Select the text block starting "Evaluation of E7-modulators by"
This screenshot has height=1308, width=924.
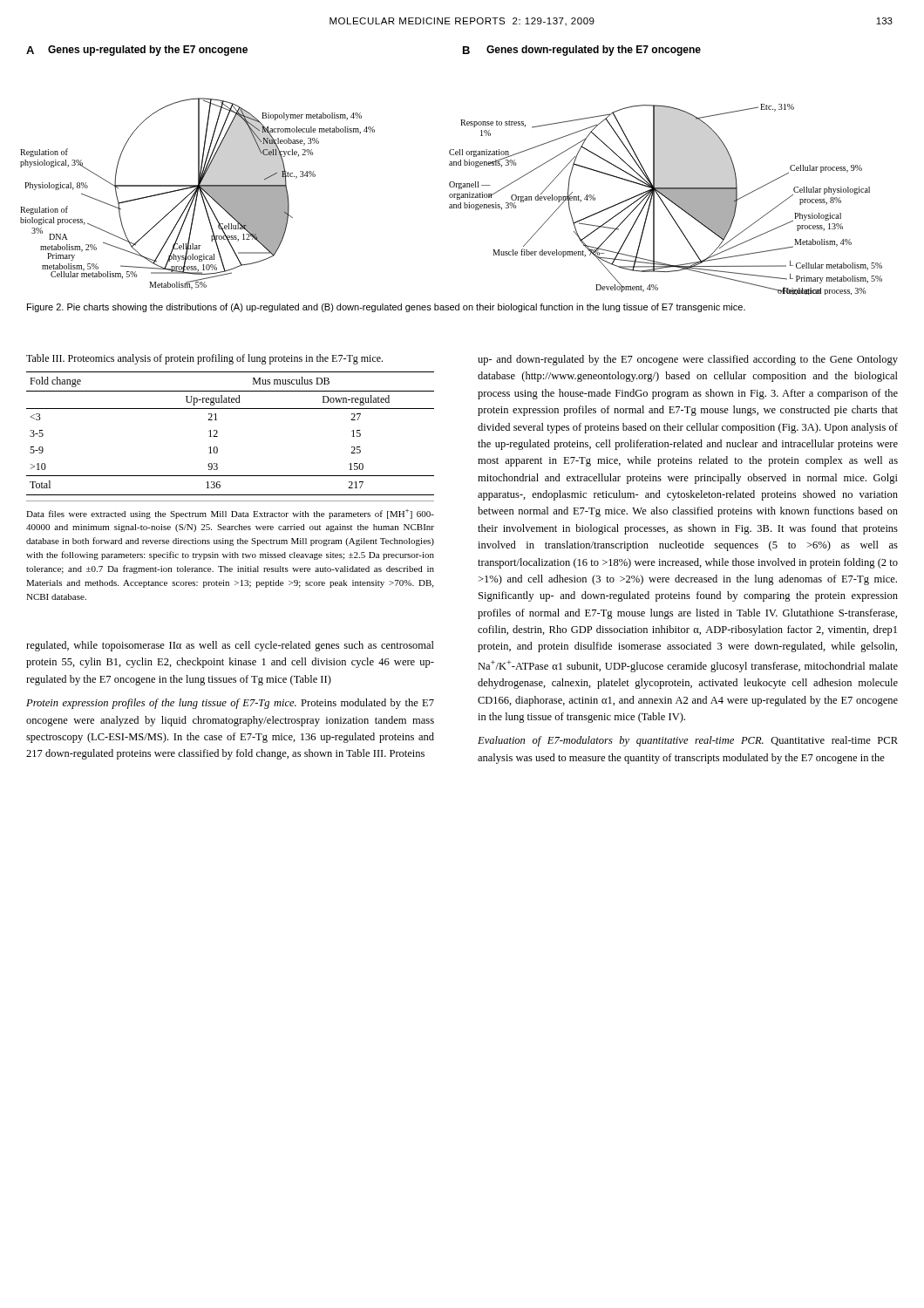688,749
